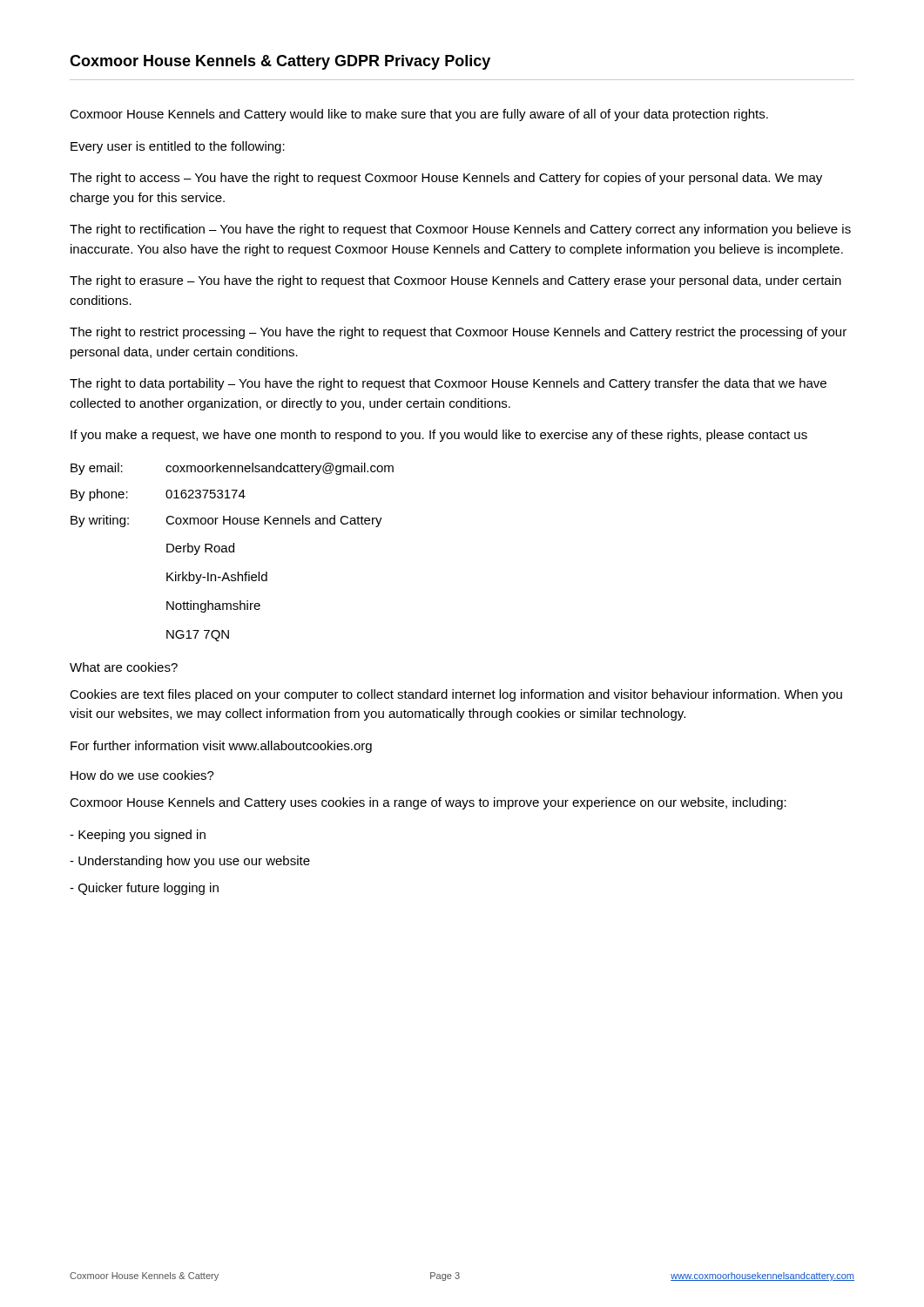Screen dimensions: 1307x924
Task: Click on the text block starting "Quicker future logging in"
Action: pyautogui.click(x=144, y=887)
